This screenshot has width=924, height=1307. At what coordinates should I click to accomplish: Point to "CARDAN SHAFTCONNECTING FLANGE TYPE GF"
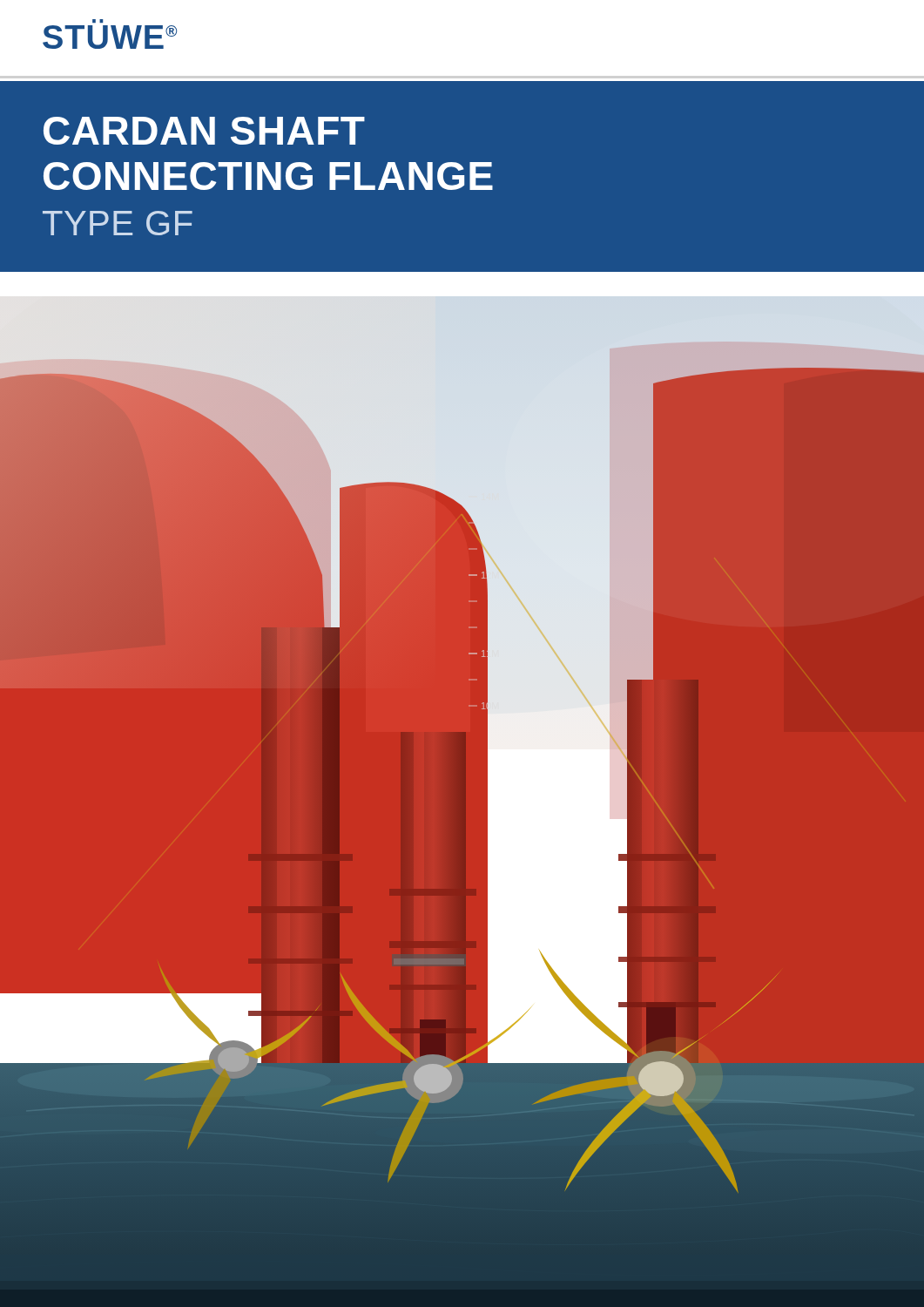[462, 176]
